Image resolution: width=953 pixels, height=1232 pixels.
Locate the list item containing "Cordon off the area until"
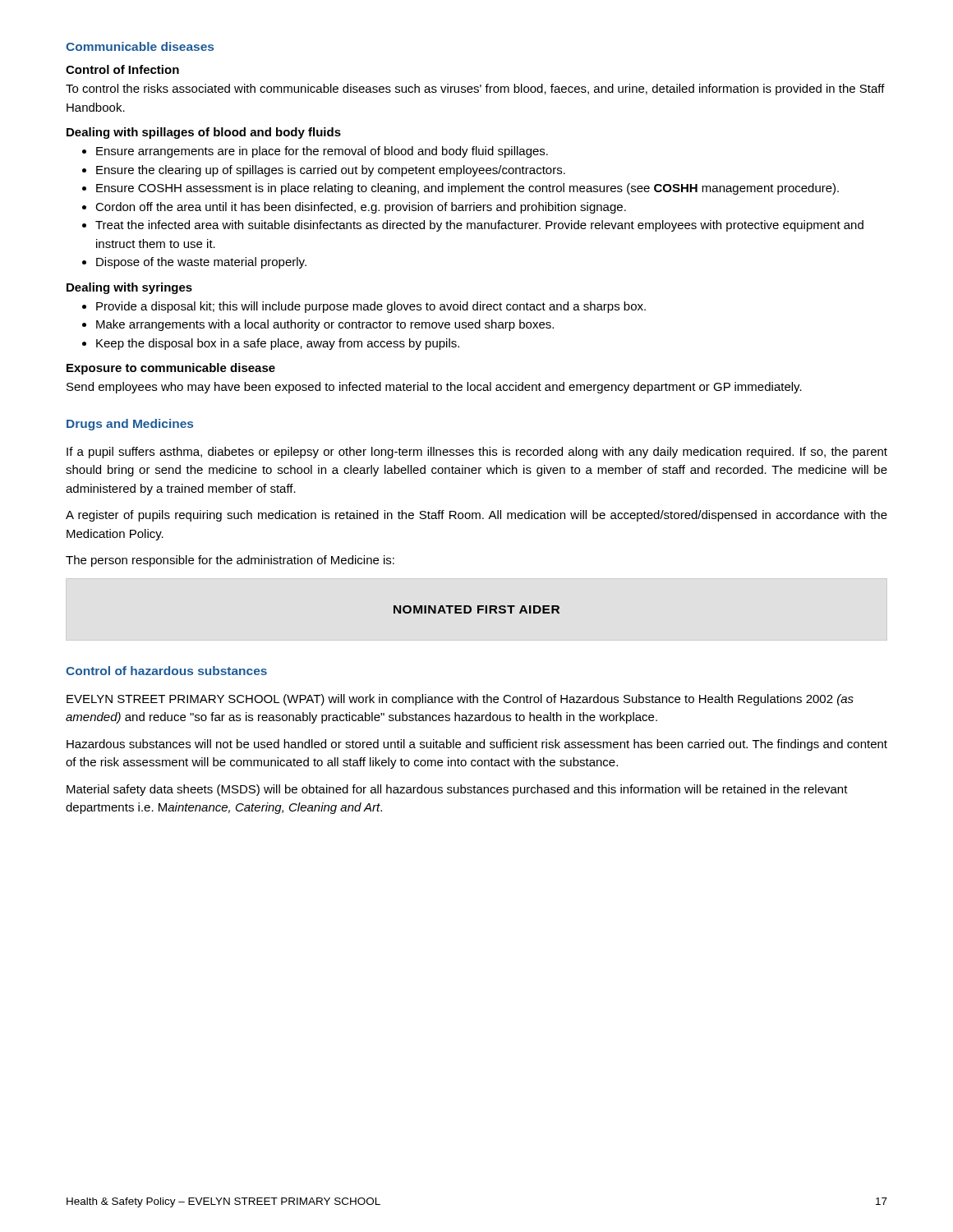476,207
